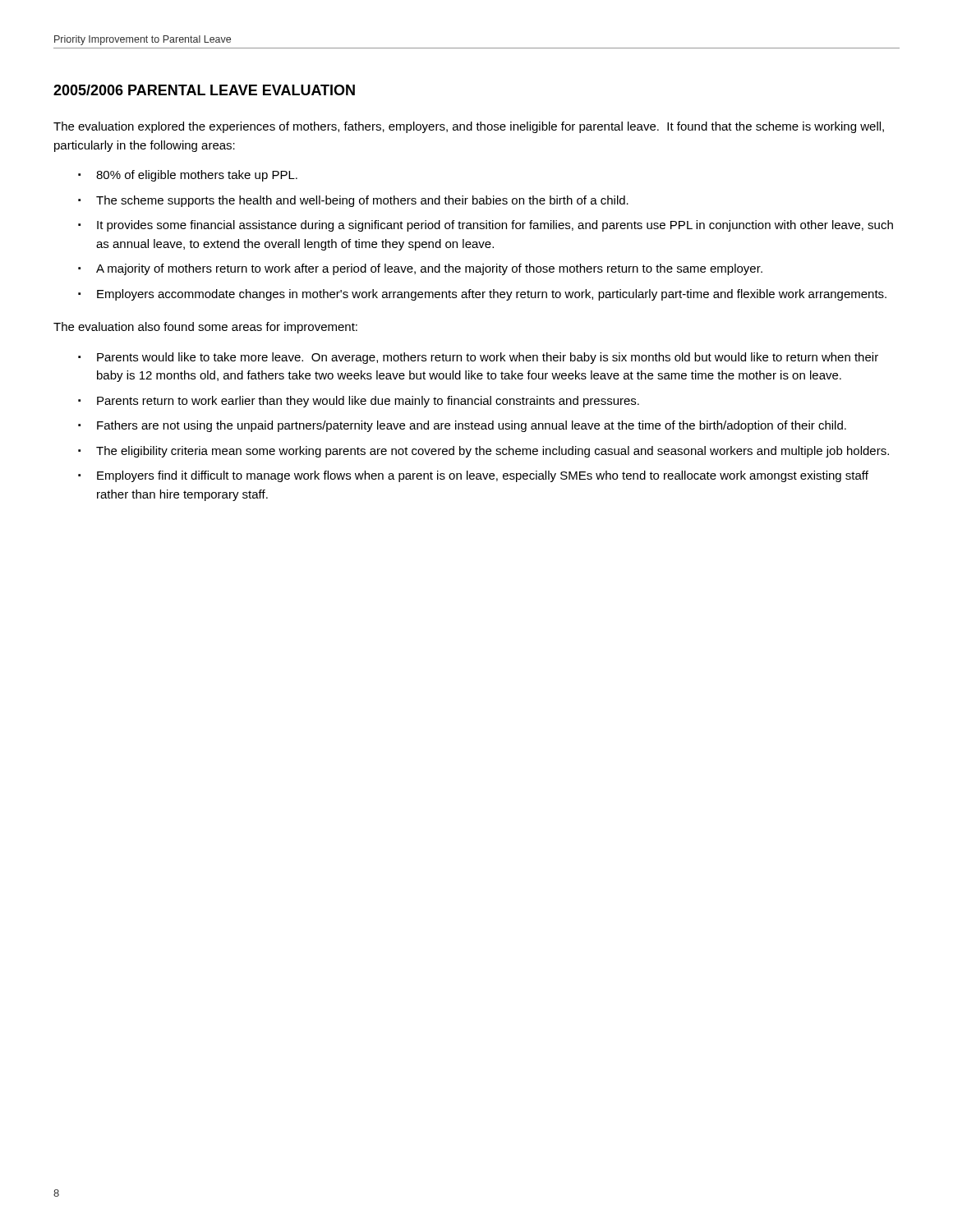953x1232 pixels.
Task: Click on the region starting "▪ Employers find it difficult to"
Action: tap(489, 485)
